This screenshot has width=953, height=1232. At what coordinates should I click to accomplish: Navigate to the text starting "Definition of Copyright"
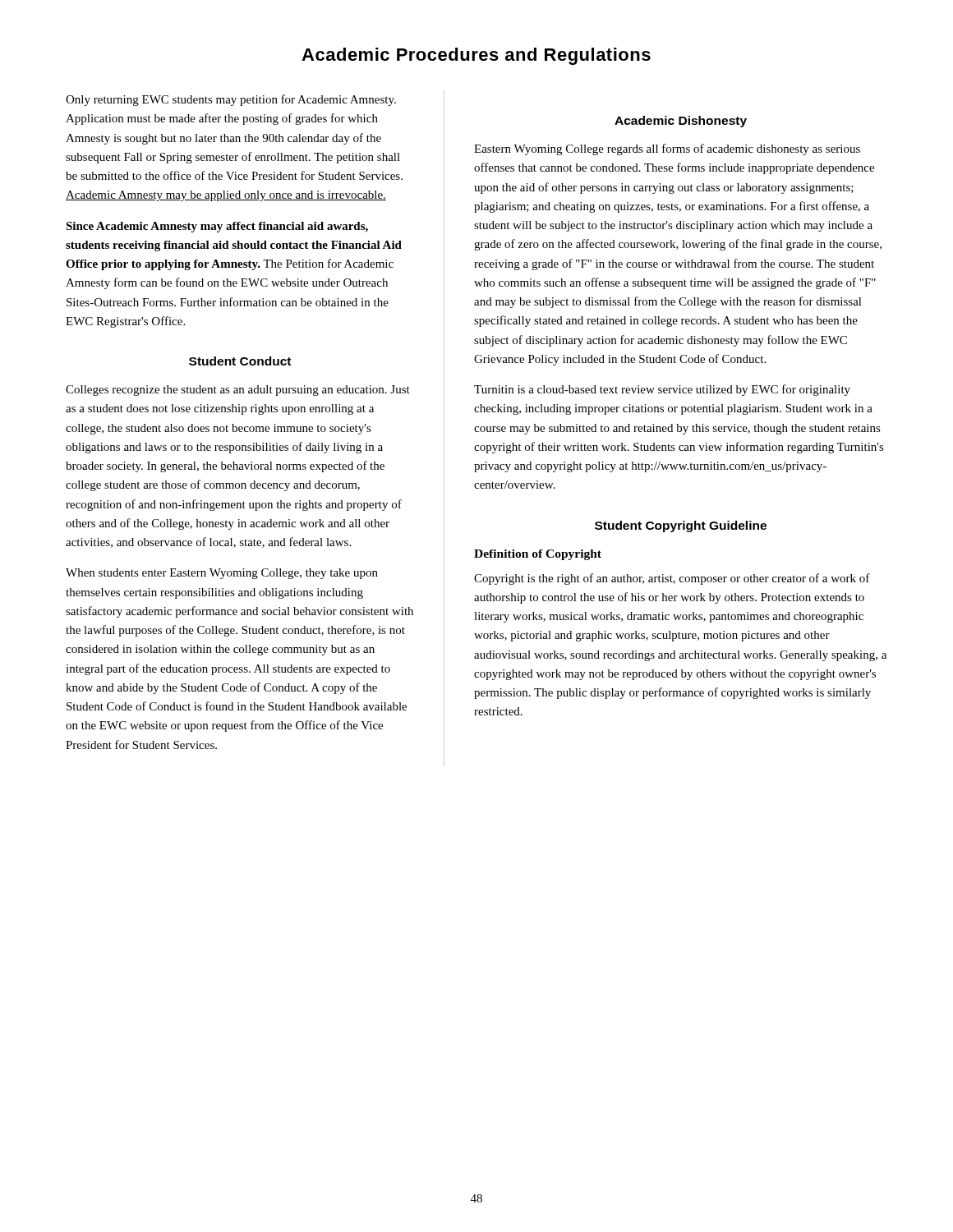(538, 553)
